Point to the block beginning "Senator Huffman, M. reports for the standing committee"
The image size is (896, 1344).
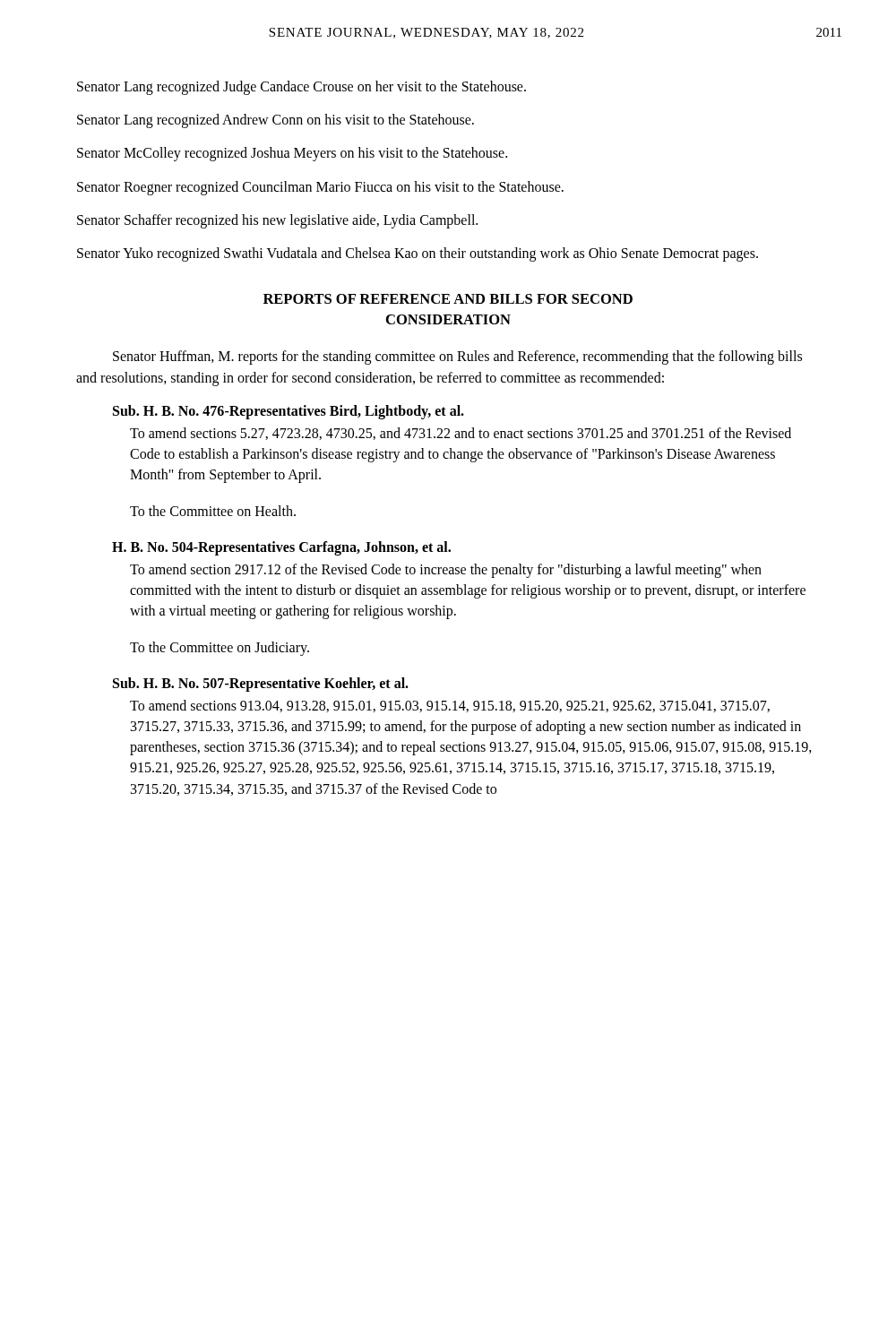pyautogui.click(x=439, y=367)
